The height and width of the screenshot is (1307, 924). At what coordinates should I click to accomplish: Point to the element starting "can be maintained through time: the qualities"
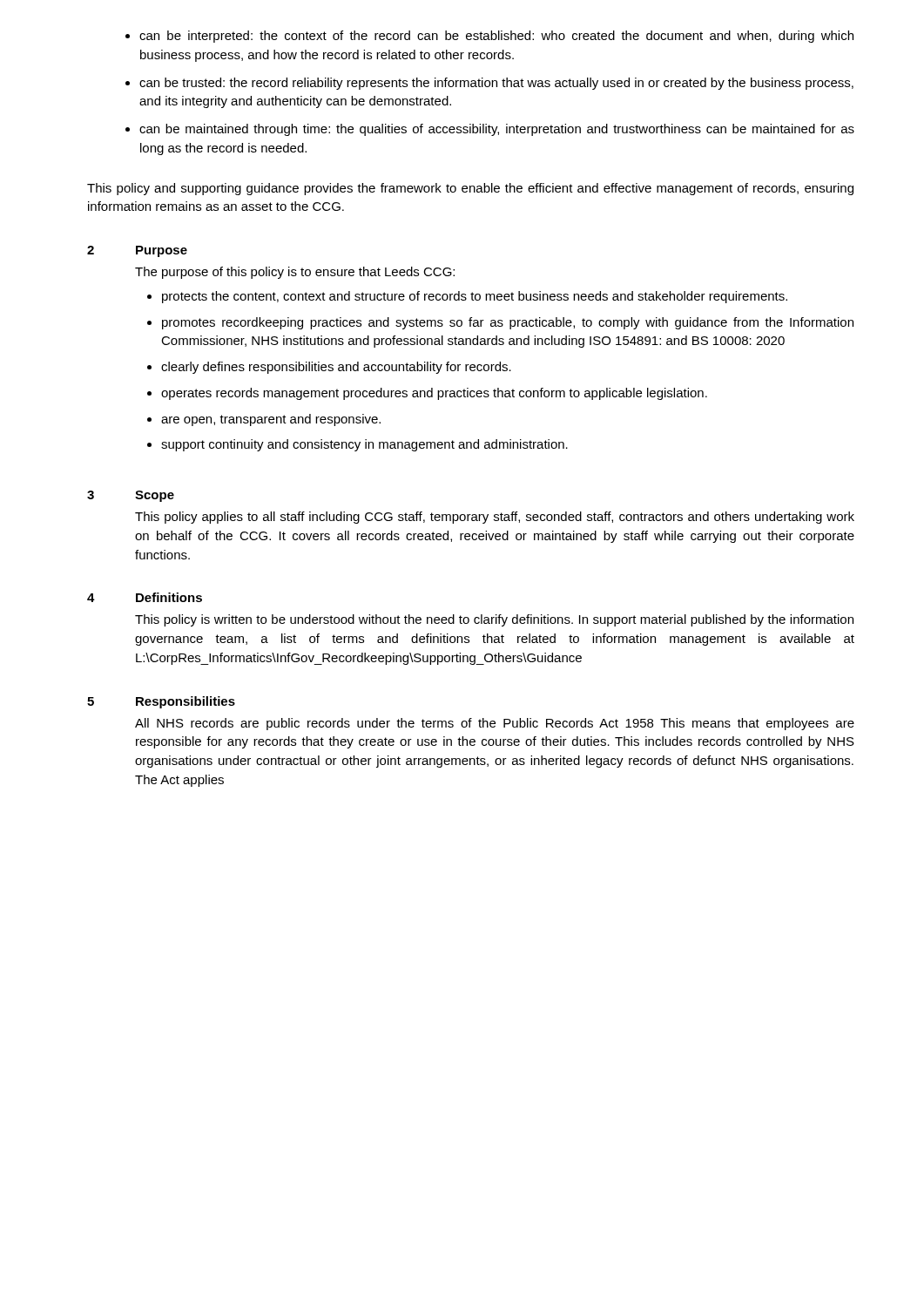[x=497, y=138]
